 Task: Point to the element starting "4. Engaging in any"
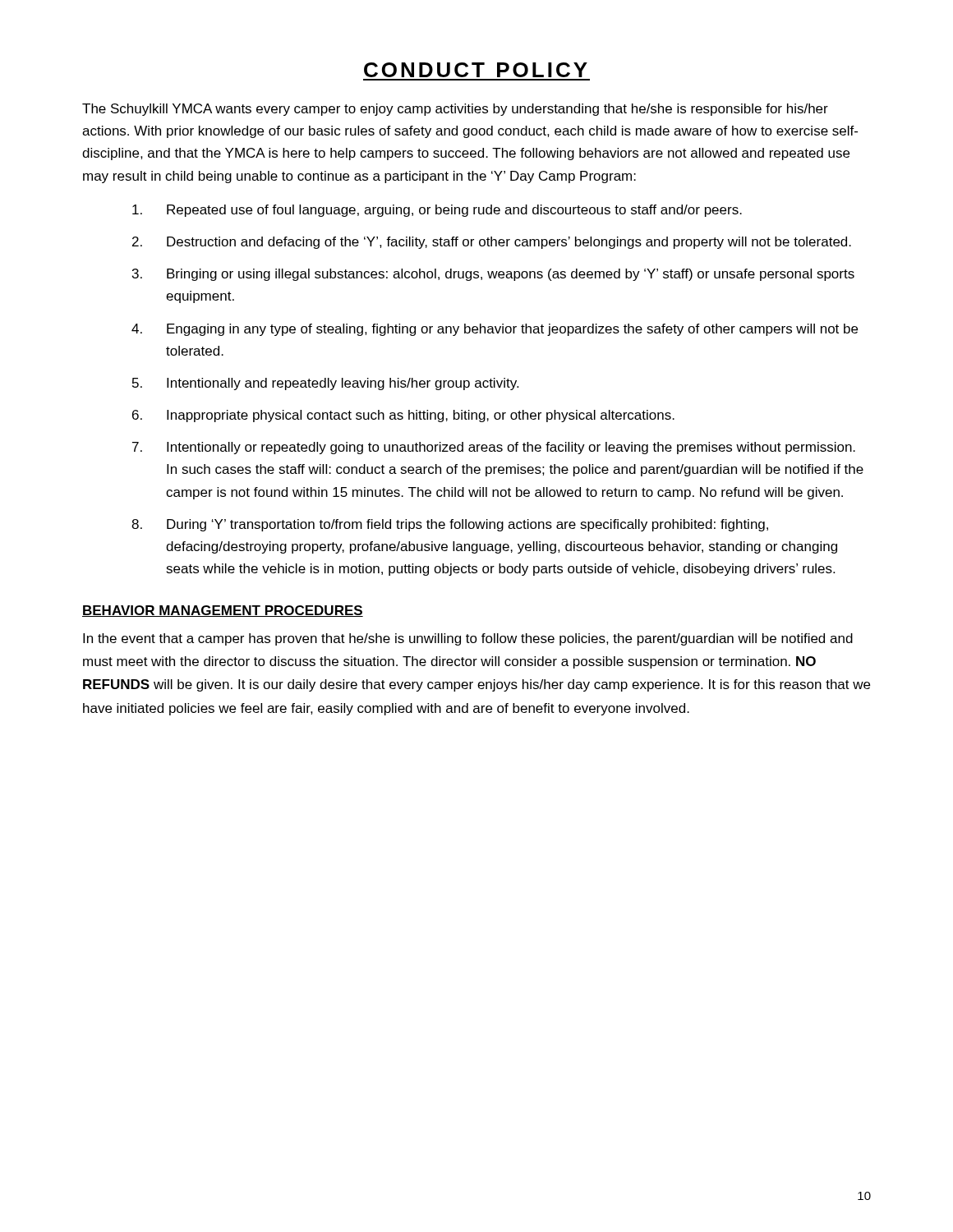(x=501, y=340)
